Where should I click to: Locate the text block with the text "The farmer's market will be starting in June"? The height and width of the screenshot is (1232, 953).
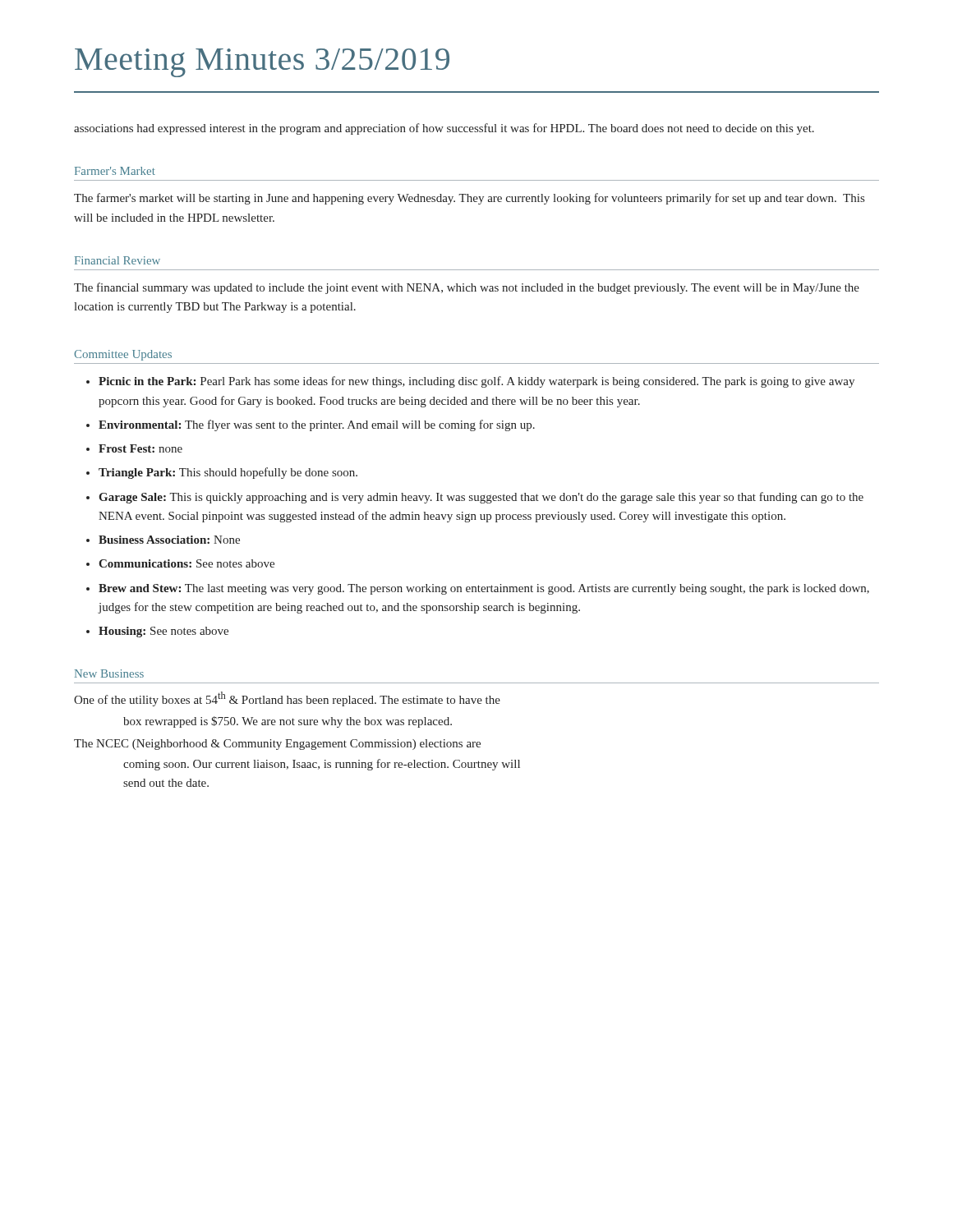469,208
